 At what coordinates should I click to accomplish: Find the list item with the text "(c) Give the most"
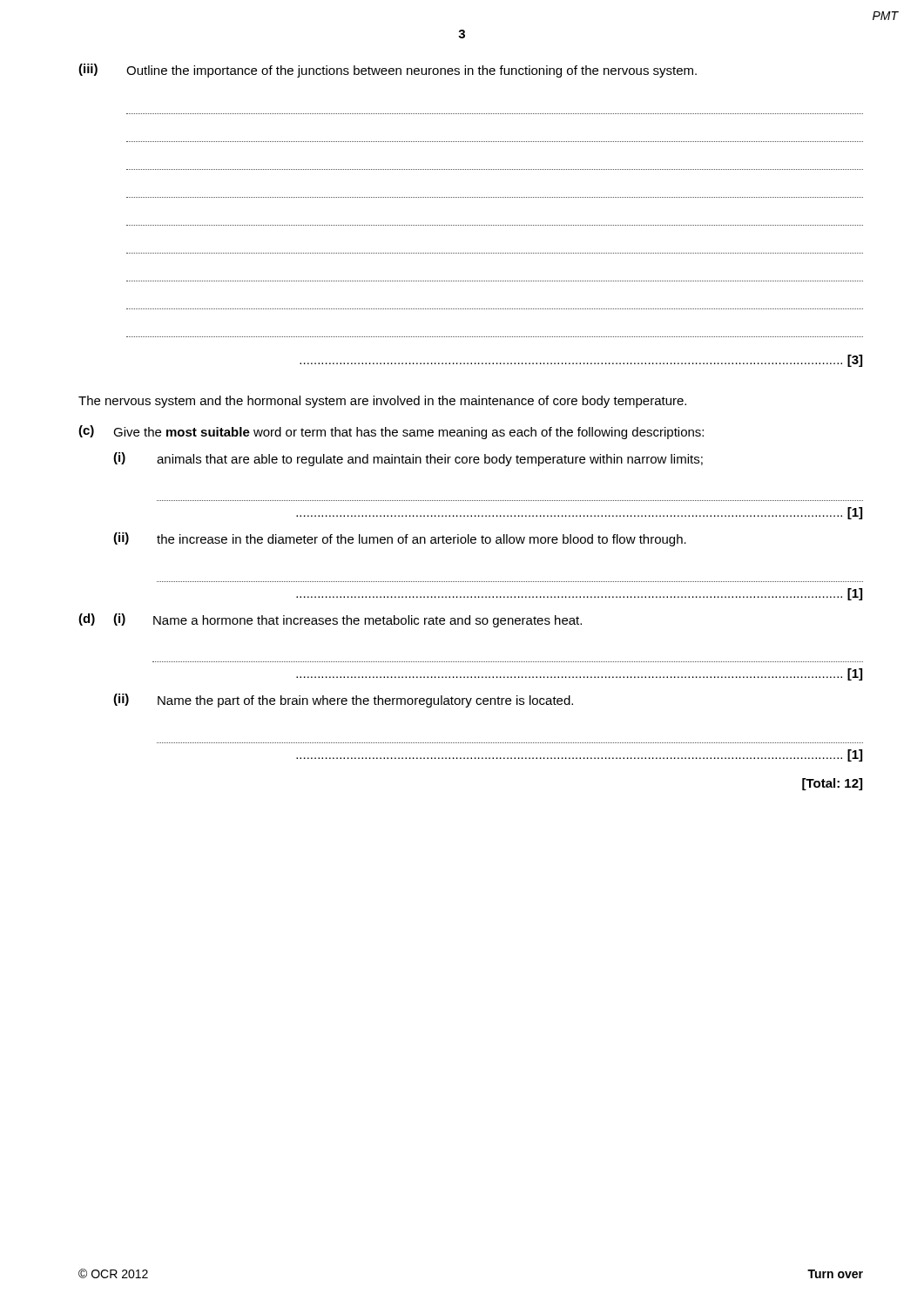click(471, 432)
